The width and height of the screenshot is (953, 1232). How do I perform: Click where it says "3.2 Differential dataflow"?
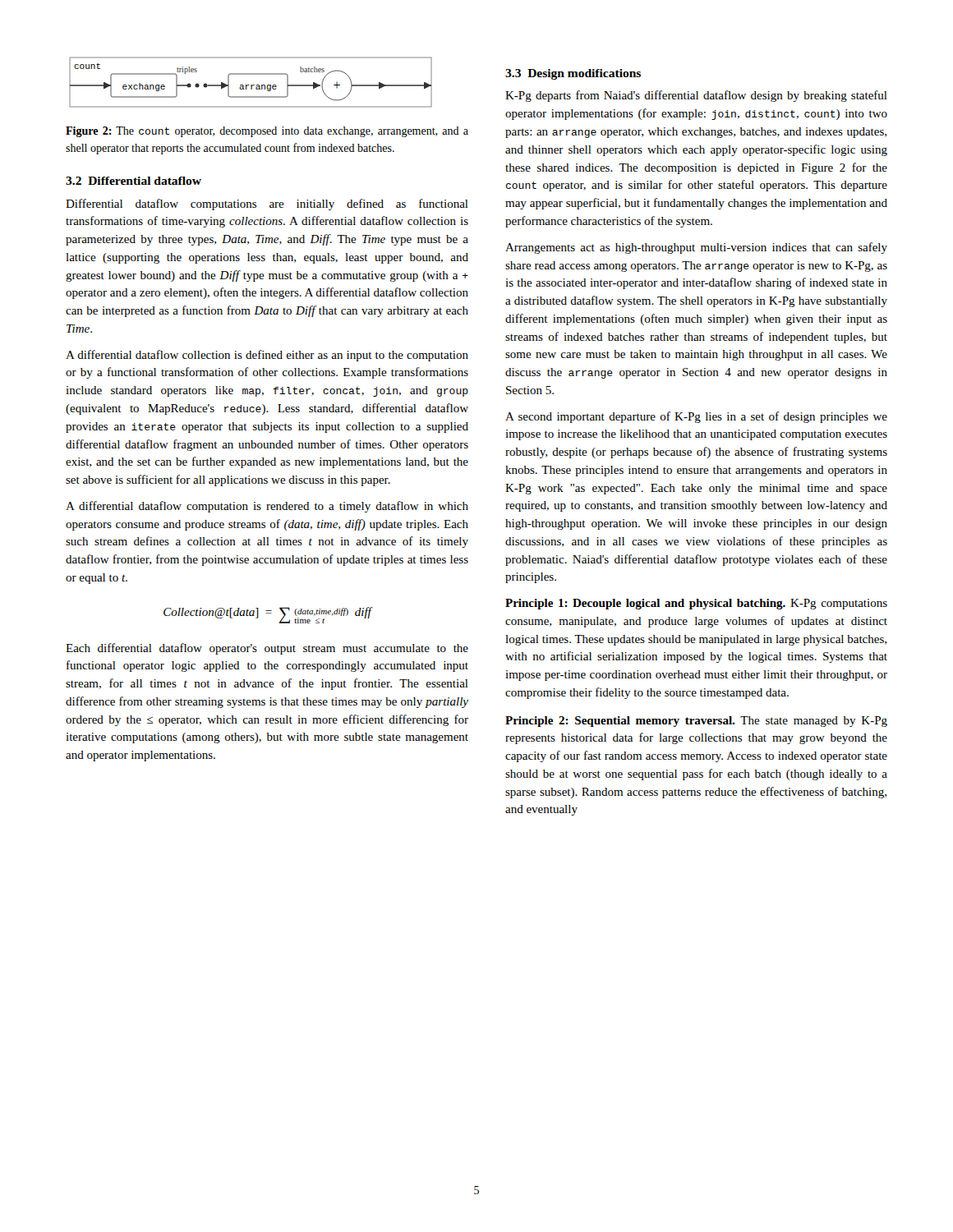click(134, 180)
